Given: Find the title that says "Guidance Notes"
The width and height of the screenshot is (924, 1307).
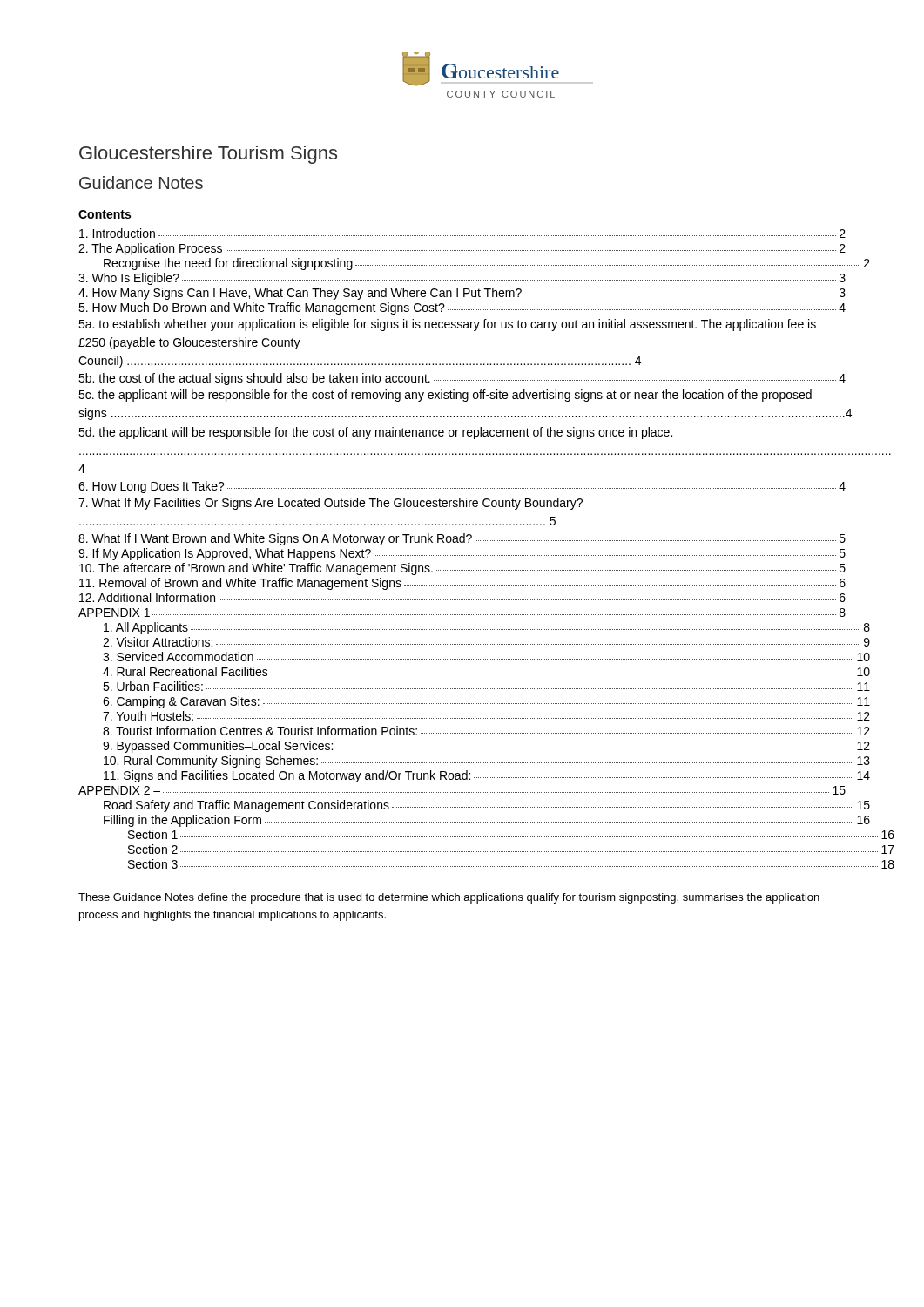Looking at the screenshot, I should (141, 183).
